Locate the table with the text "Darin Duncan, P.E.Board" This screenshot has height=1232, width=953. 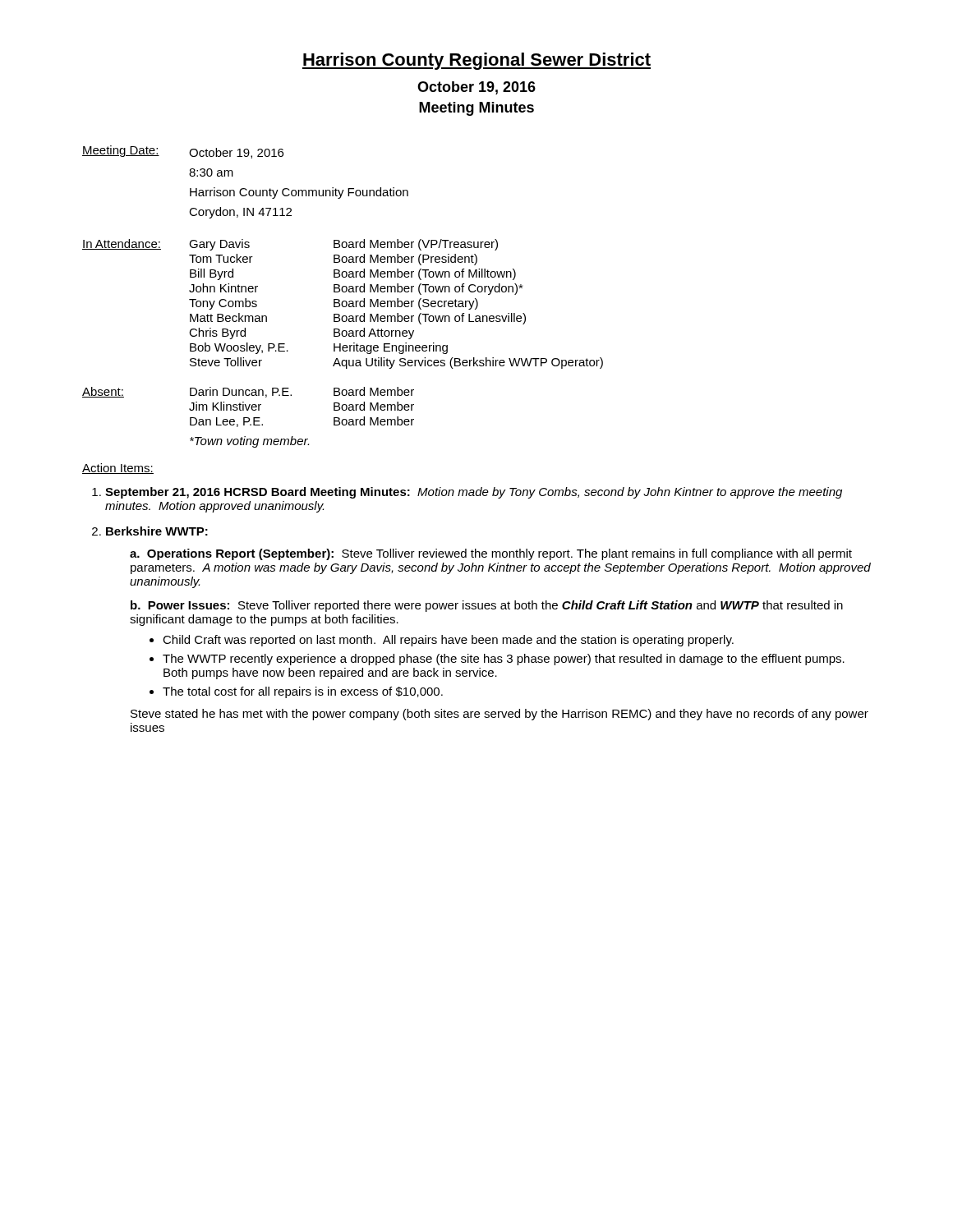click(x=530, y=407)
